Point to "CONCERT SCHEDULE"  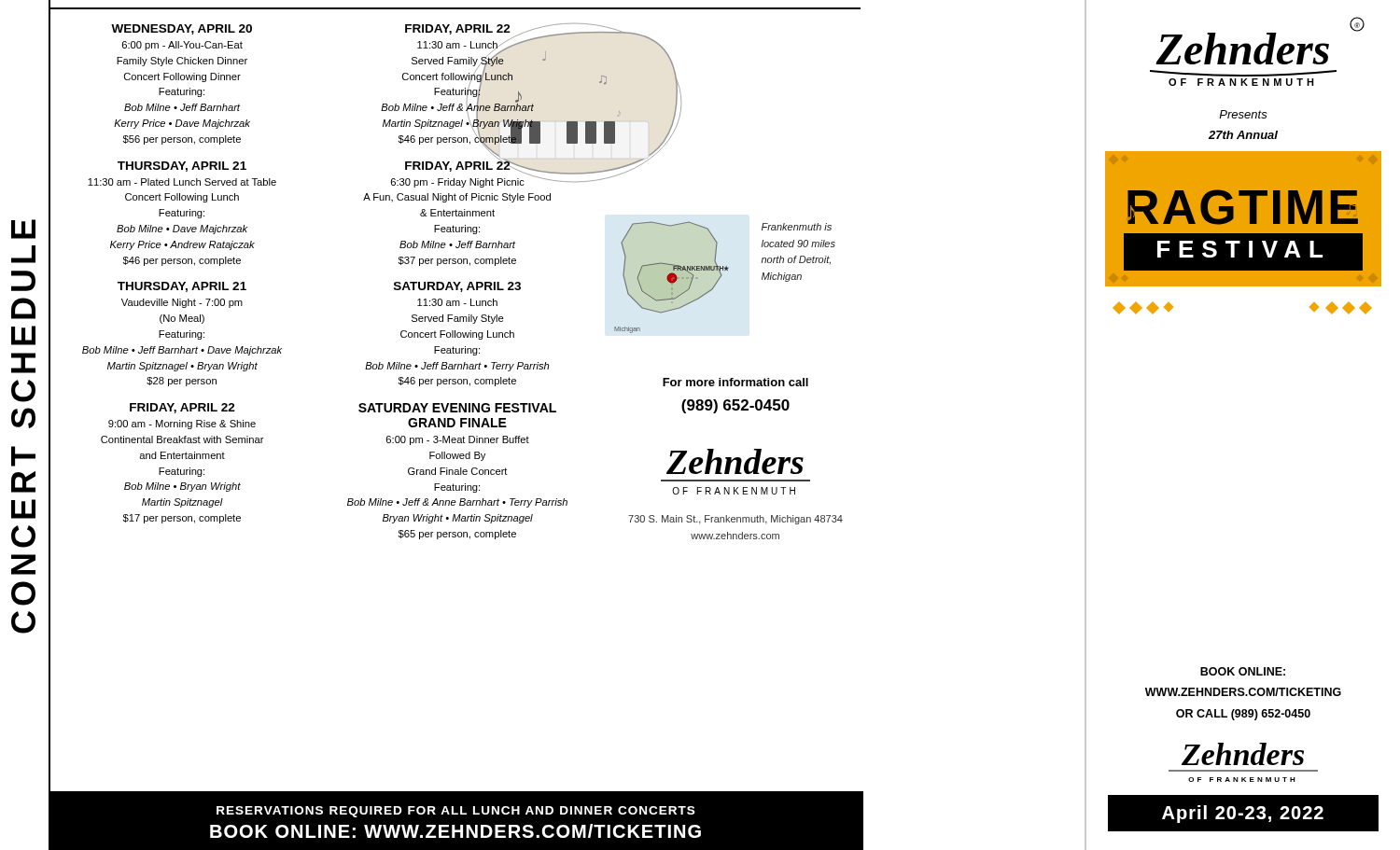click(24, 425)
